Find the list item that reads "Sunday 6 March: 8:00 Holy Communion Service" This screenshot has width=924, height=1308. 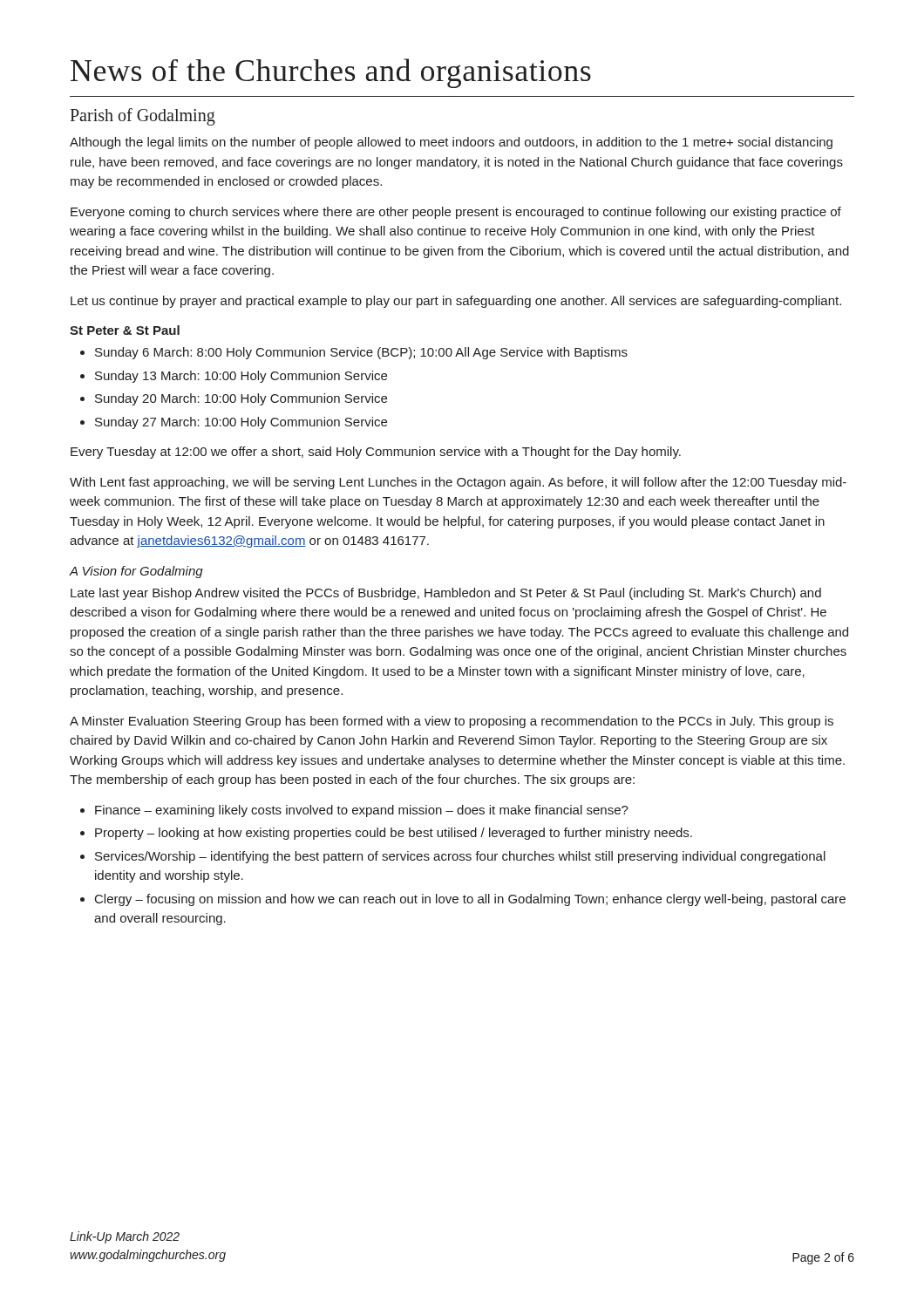[361, 352]
